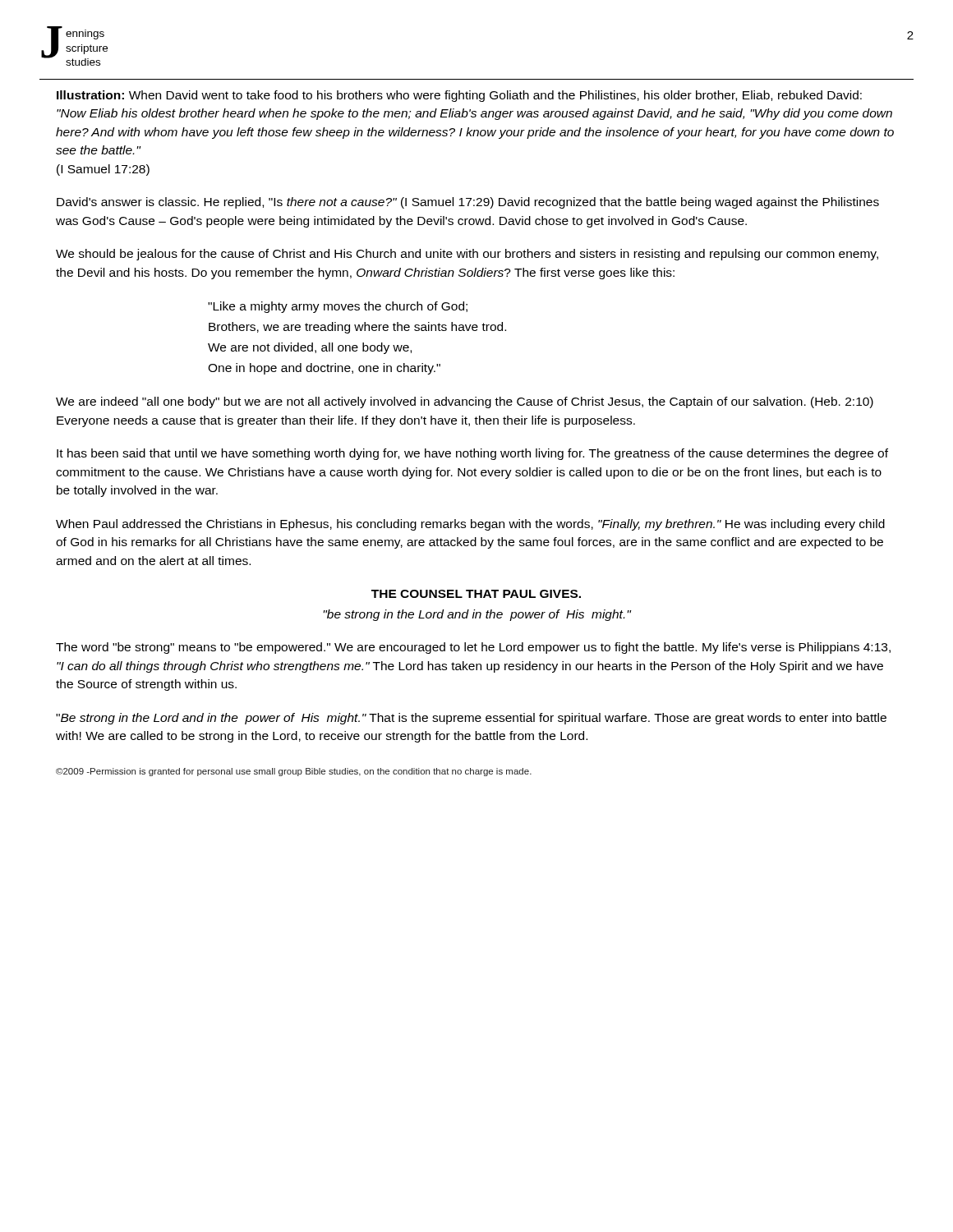This screenshot has height=1232, width=953.
Task: Locate the text block that reads ""Be strong in the"
Action: [x=471, y=726]
